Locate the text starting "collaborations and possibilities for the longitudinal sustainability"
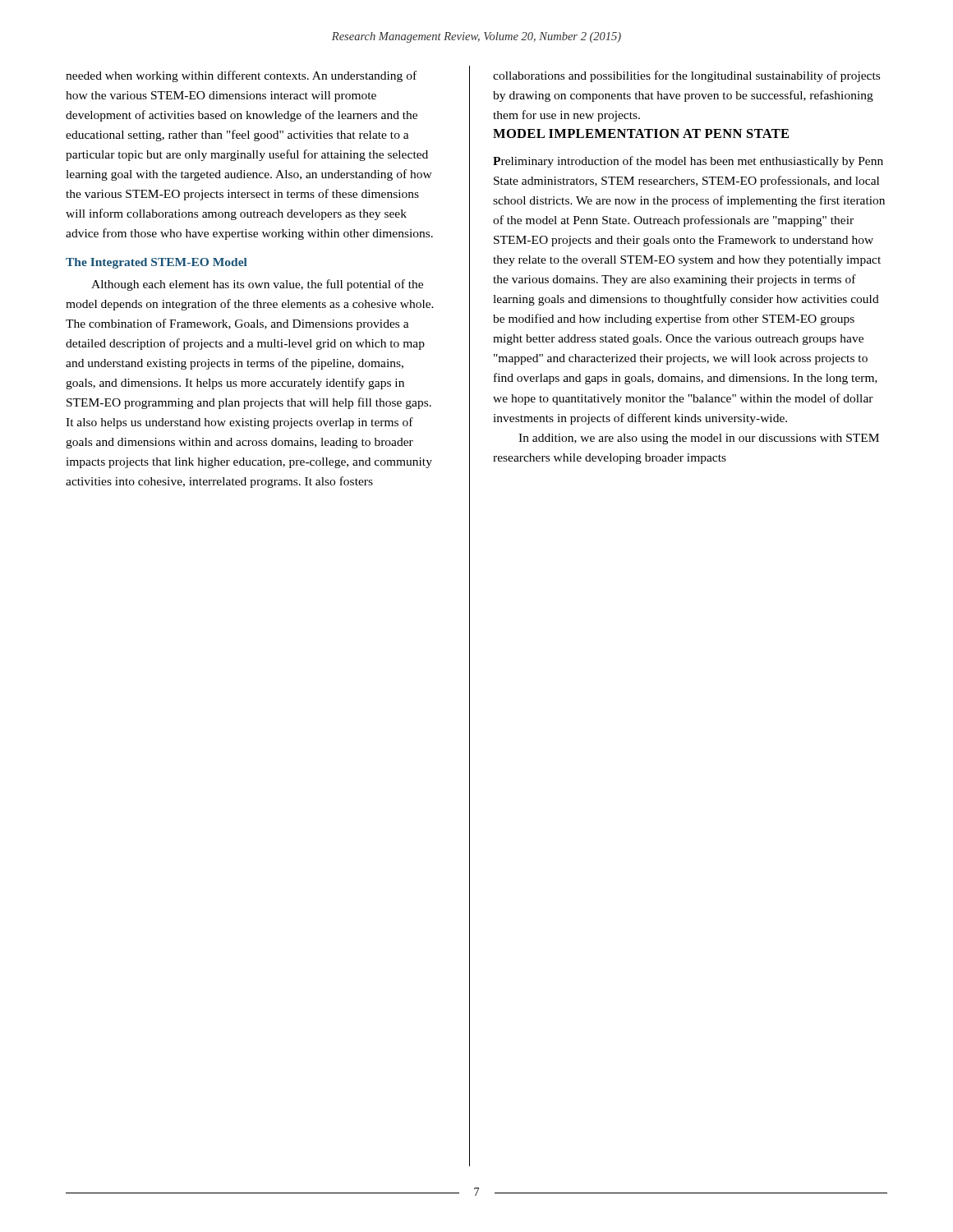 point(690,95)
